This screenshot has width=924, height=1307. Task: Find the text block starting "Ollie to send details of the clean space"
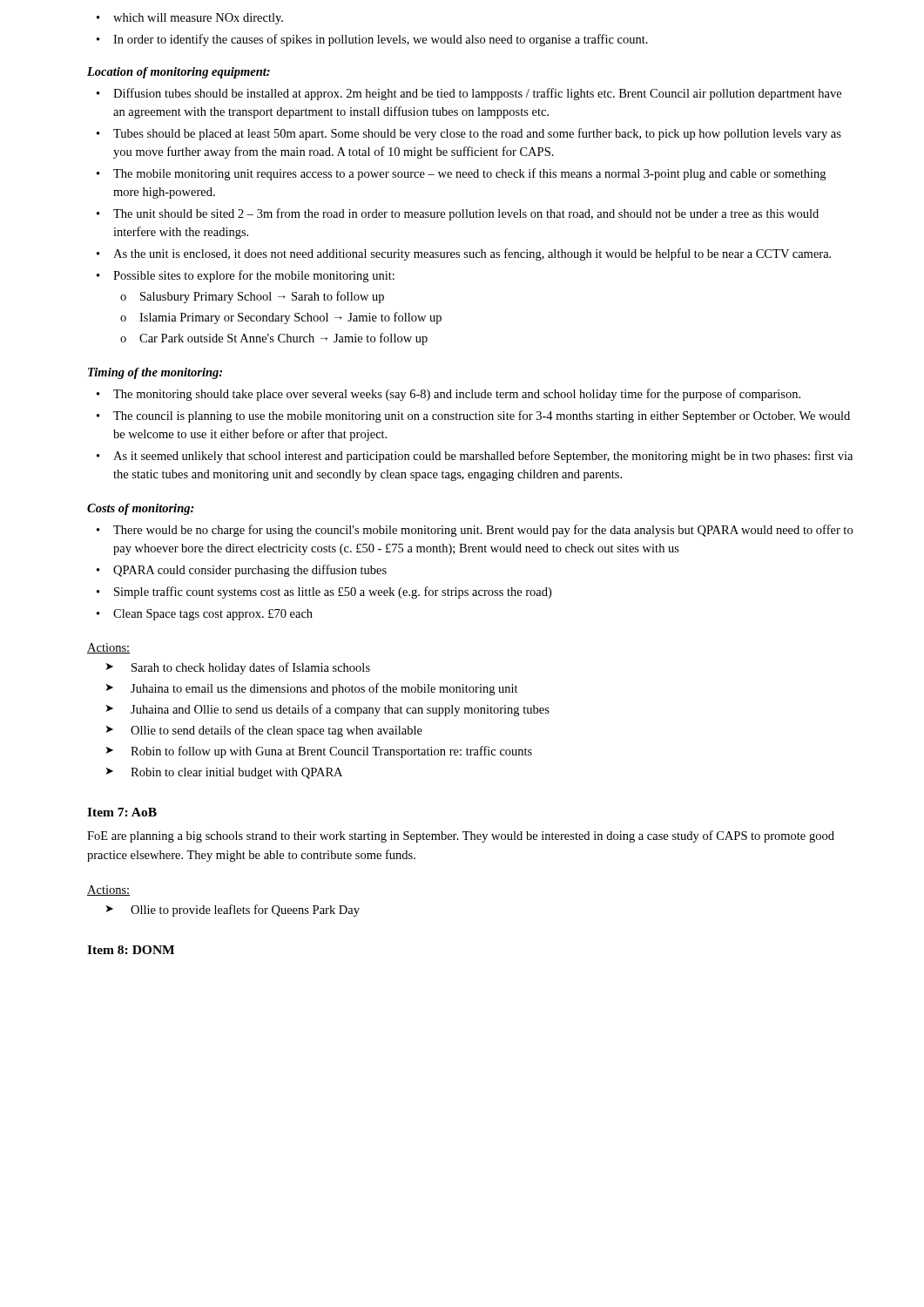pos(264,731)
